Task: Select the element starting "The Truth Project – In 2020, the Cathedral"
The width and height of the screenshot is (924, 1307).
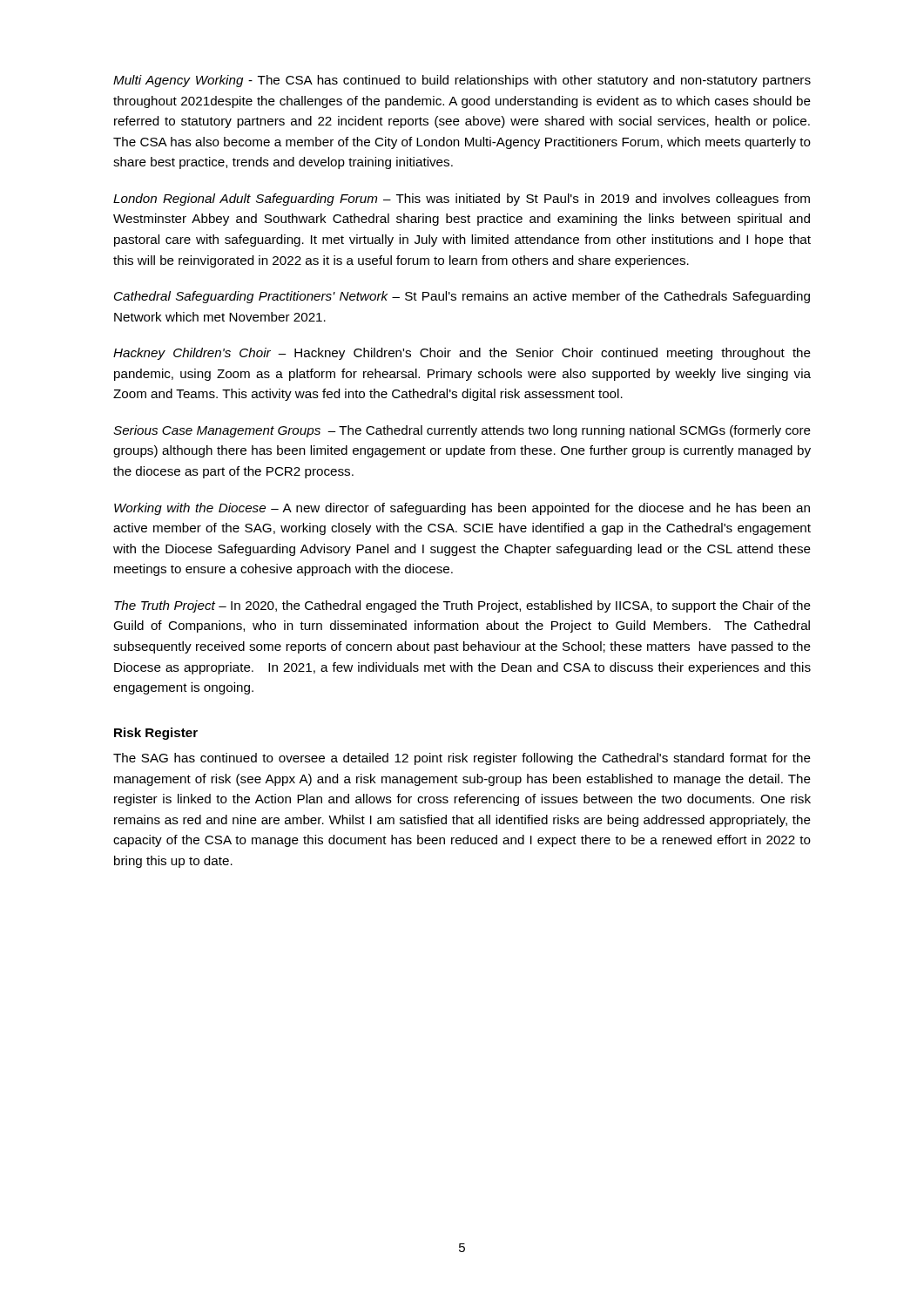Action: tap(462, 646)
